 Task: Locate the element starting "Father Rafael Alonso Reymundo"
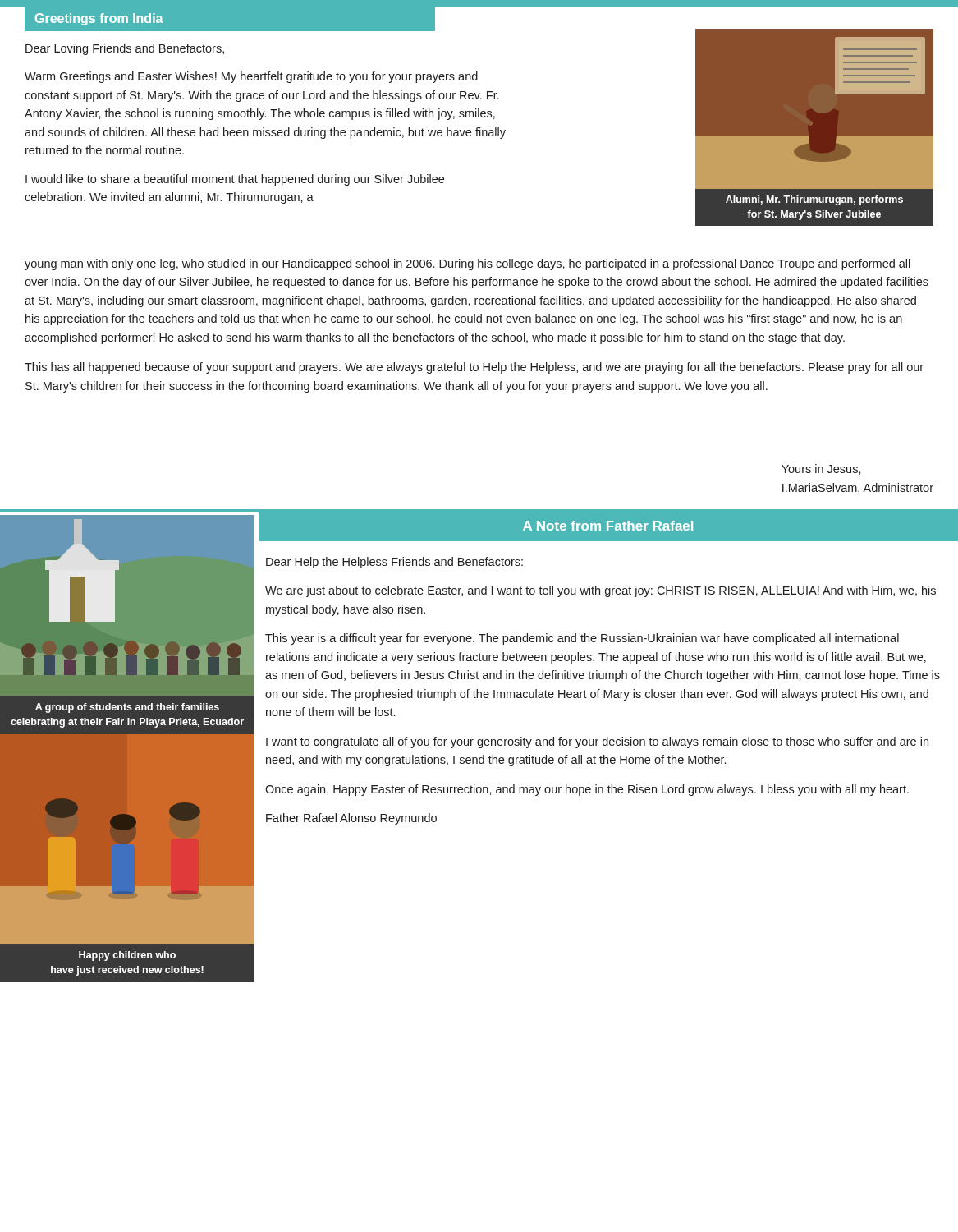click(x=351, y=818)
